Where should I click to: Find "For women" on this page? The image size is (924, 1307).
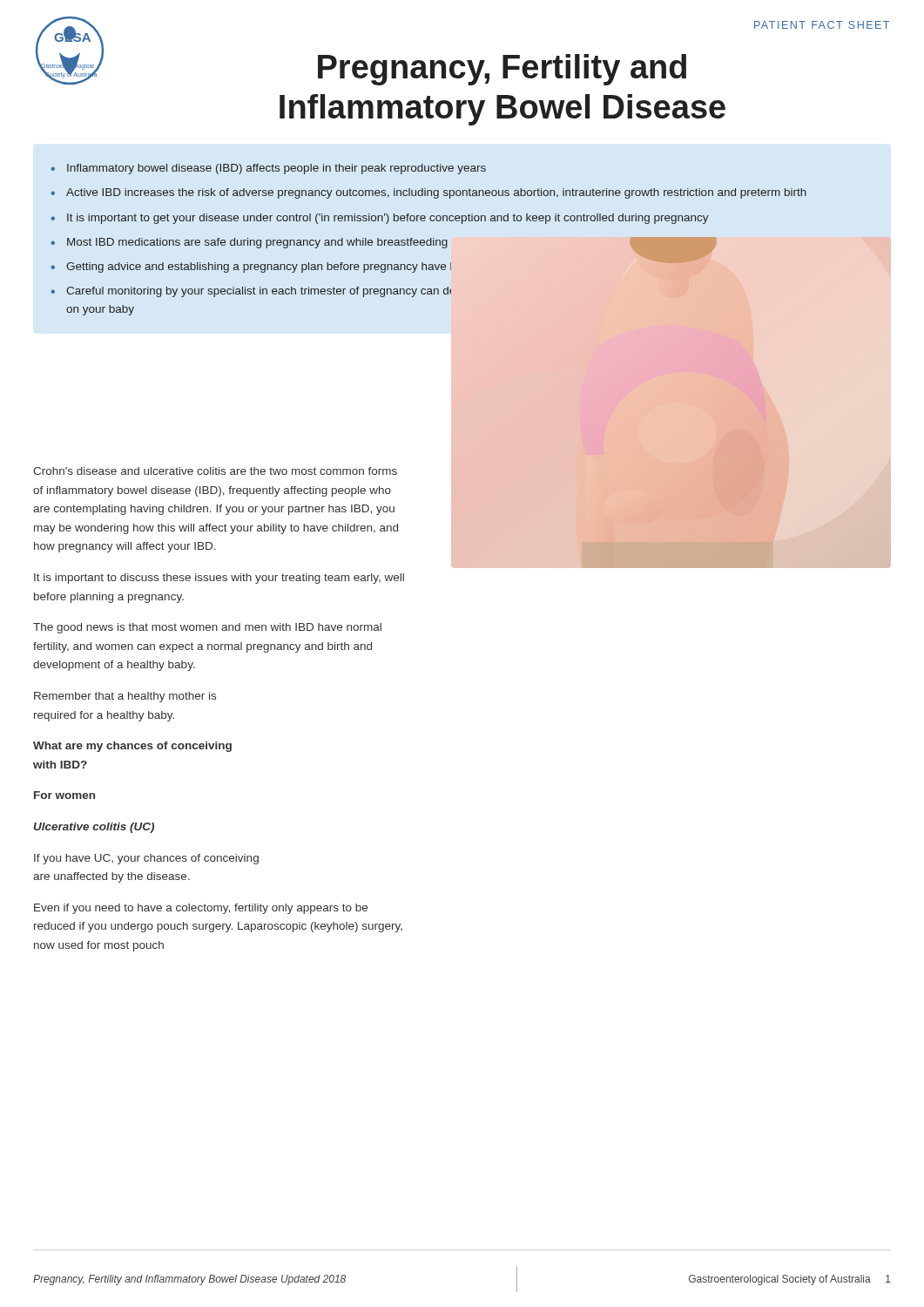pyautogui.click(x=64, y=795)
